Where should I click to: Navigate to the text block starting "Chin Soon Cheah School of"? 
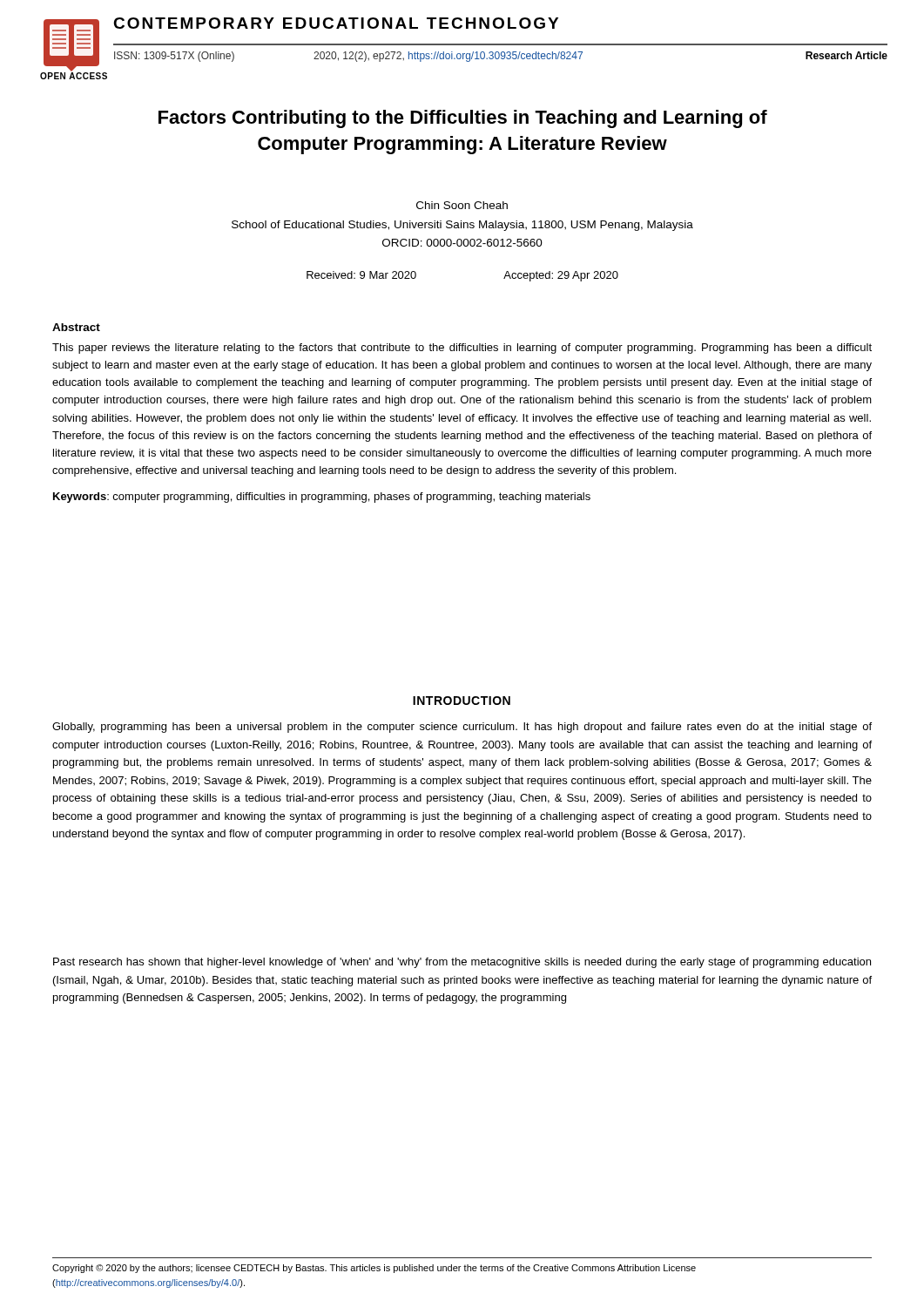click(462, 224)
